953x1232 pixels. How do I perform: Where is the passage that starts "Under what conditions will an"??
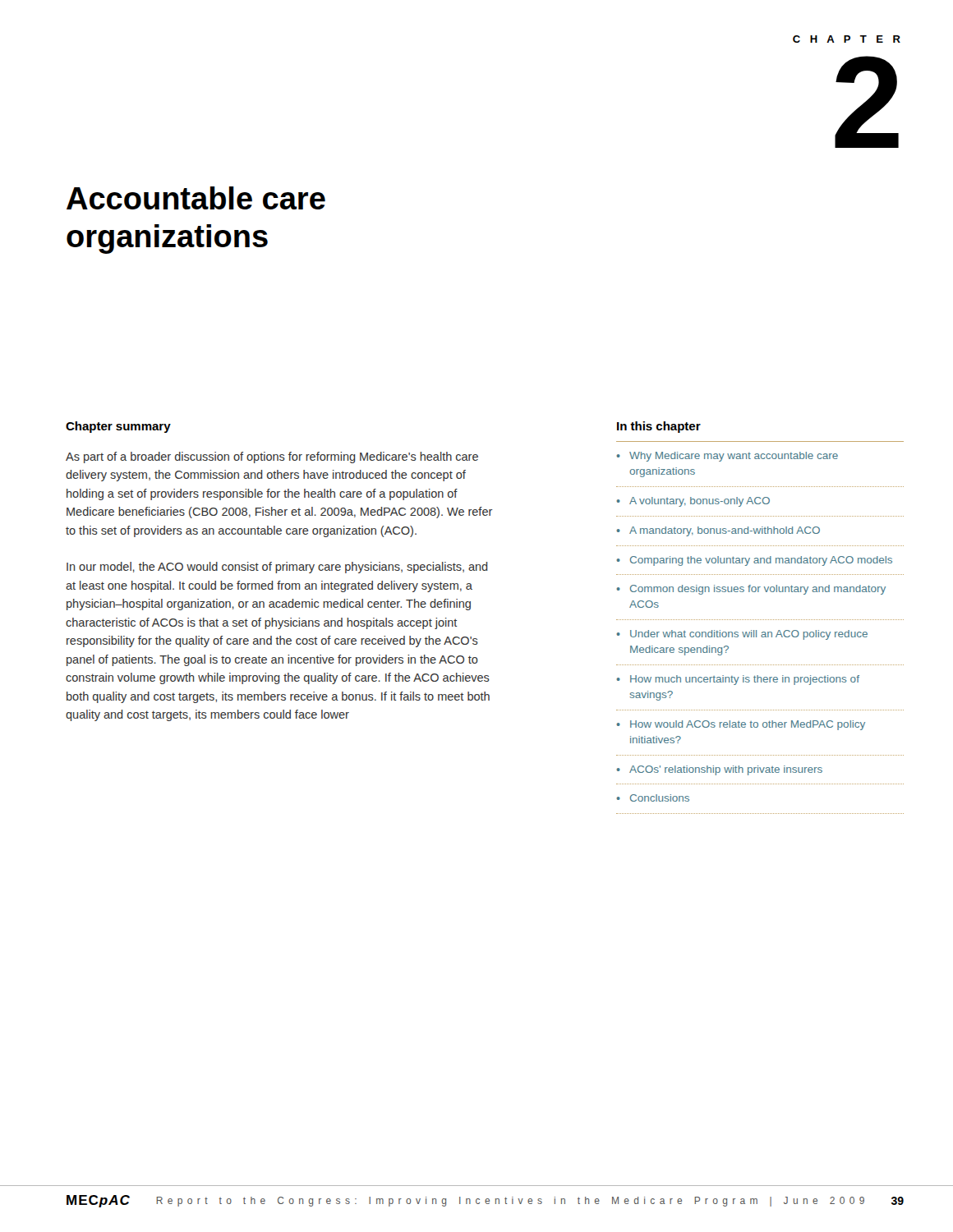click(x=749, y=642)
